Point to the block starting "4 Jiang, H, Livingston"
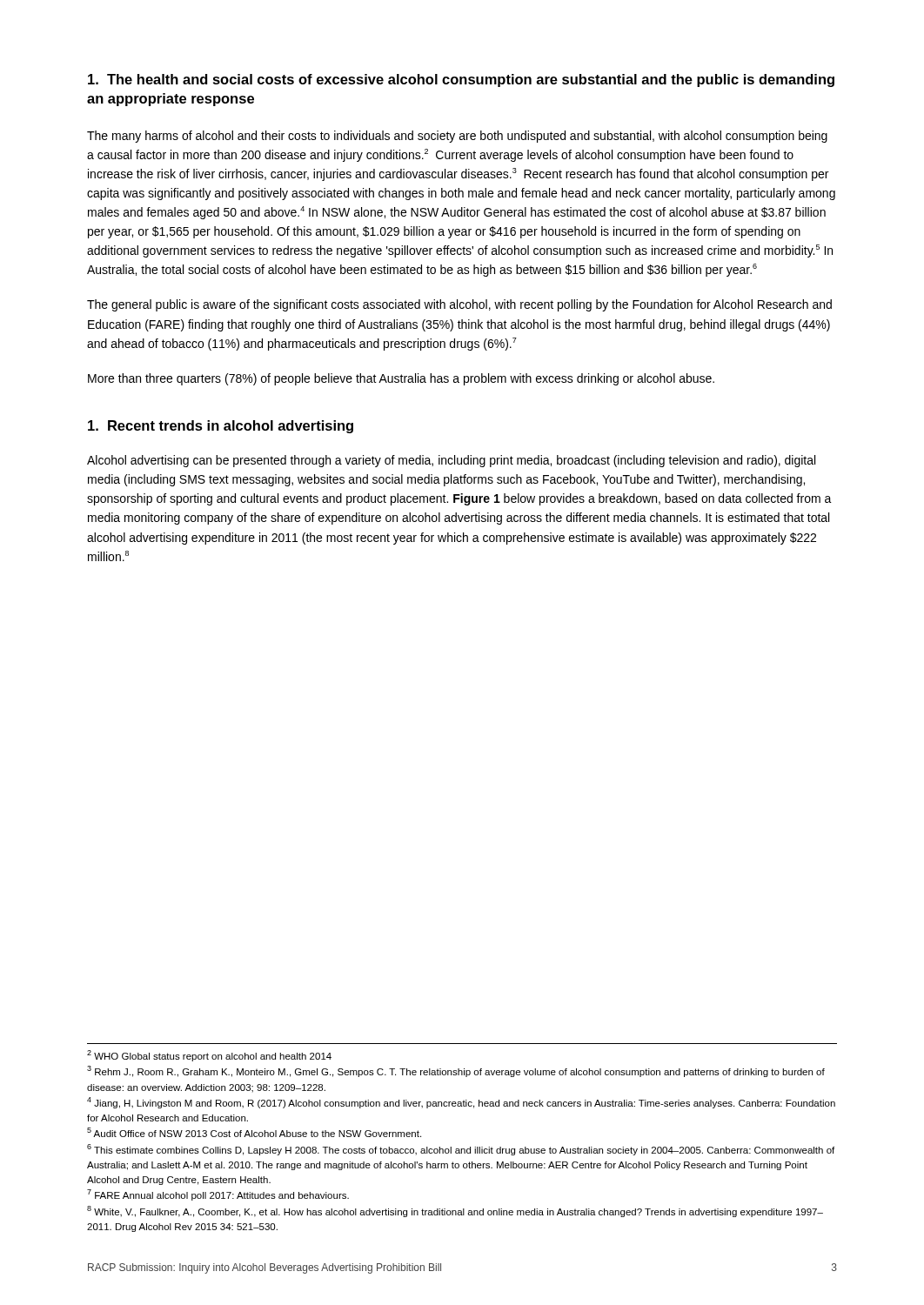This screenshot has width=924, height=1305. pyautogui.click(x=461, y=1110)
